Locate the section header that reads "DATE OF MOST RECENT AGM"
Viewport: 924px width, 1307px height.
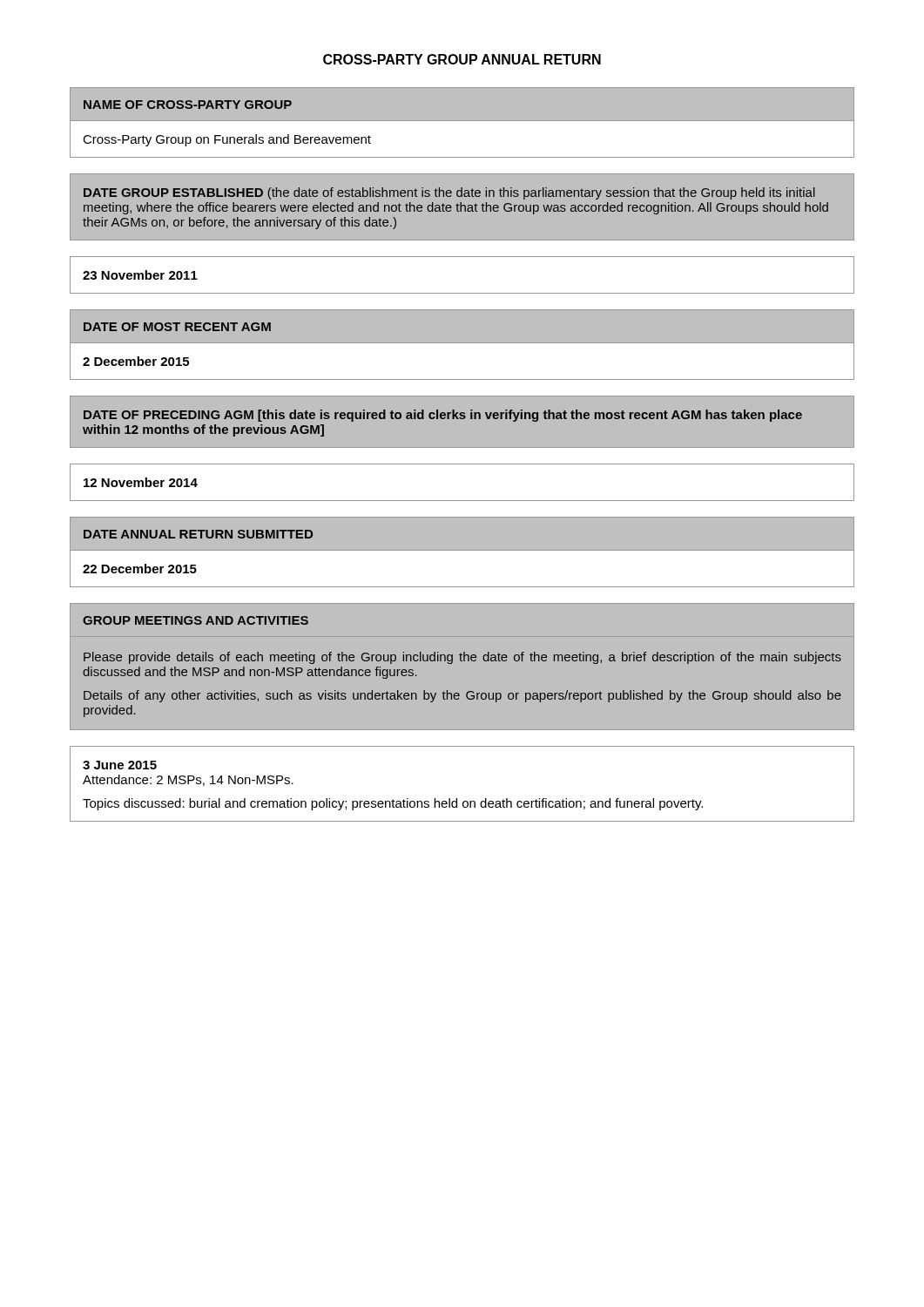point(177,326)
